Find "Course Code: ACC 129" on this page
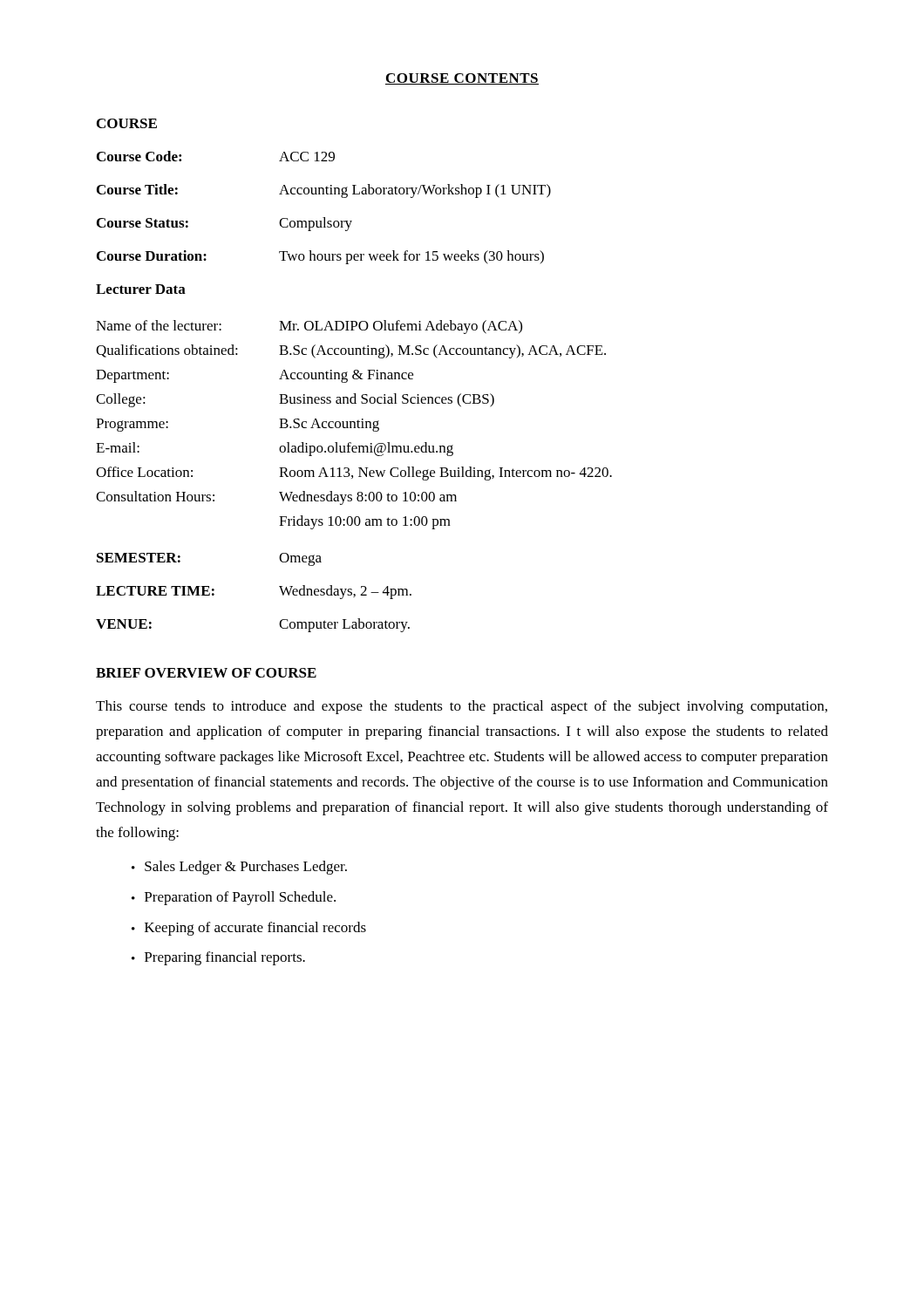The width and height of the screenshot is (924, 1308). click(137, 156)
